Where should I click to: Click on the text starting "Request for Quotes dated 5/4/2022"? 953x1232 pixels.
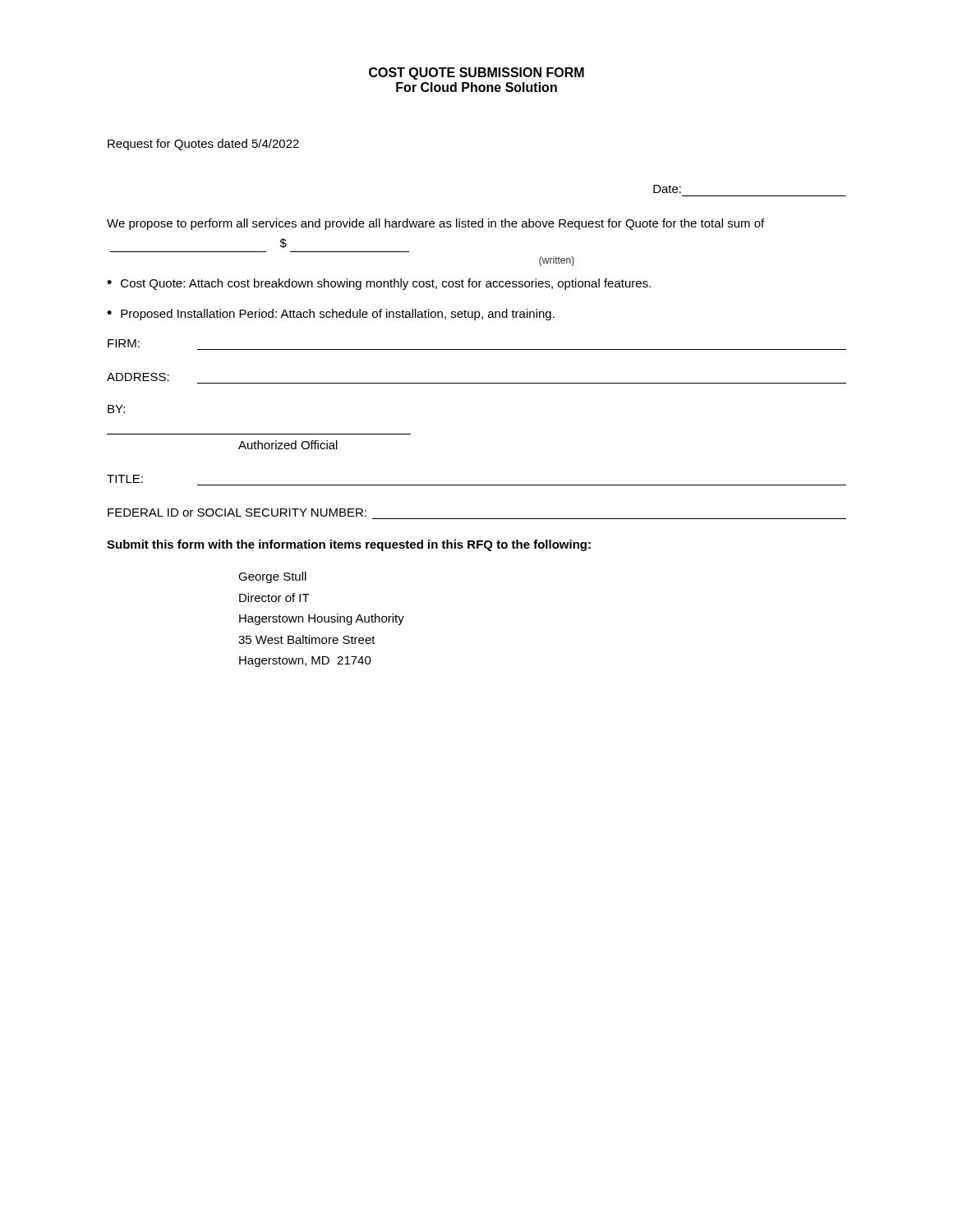(x=203, y=143)
